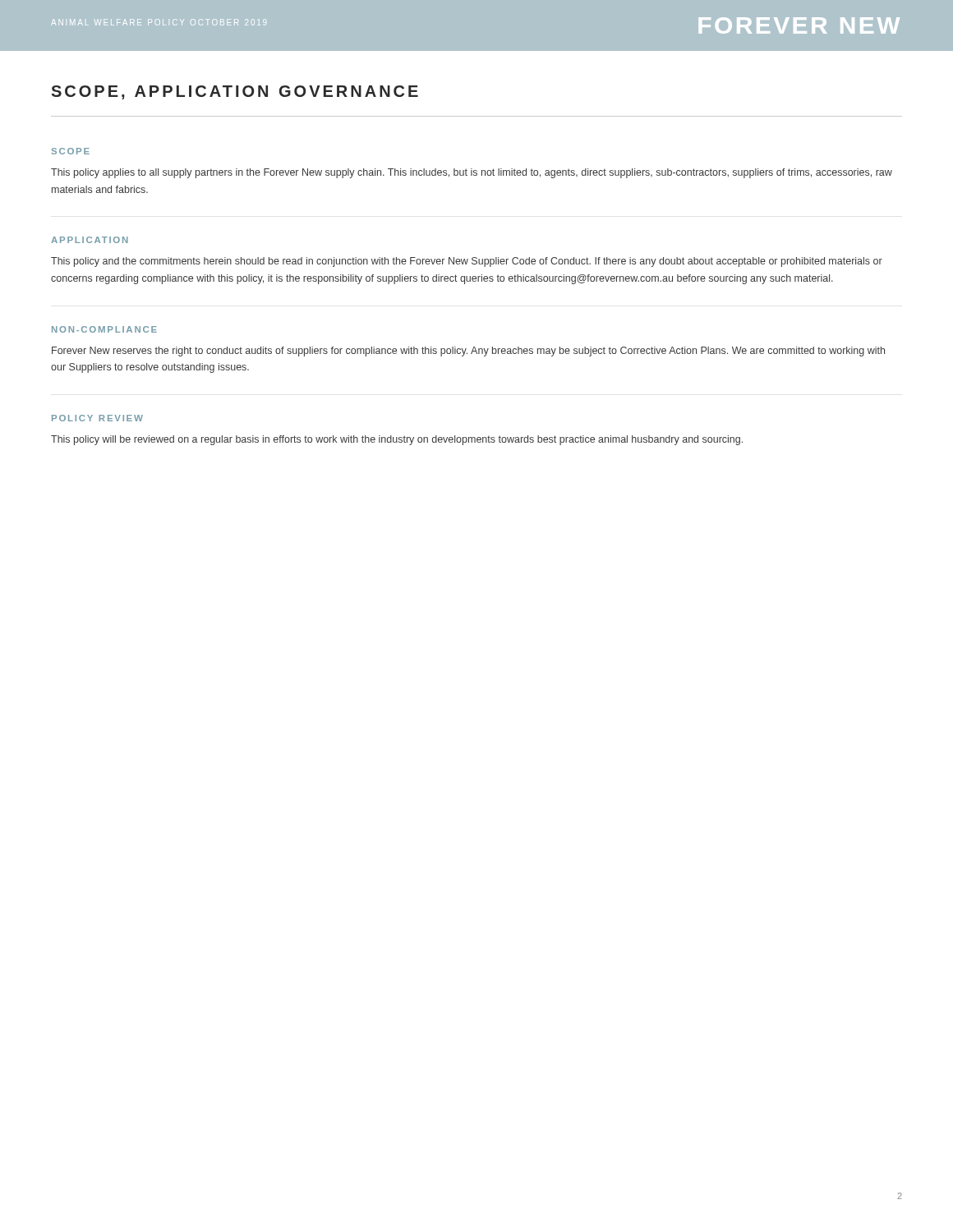Select the block starting "POLICY REVIEW"
Screen dimensions: 1232x953
(98, 418)
